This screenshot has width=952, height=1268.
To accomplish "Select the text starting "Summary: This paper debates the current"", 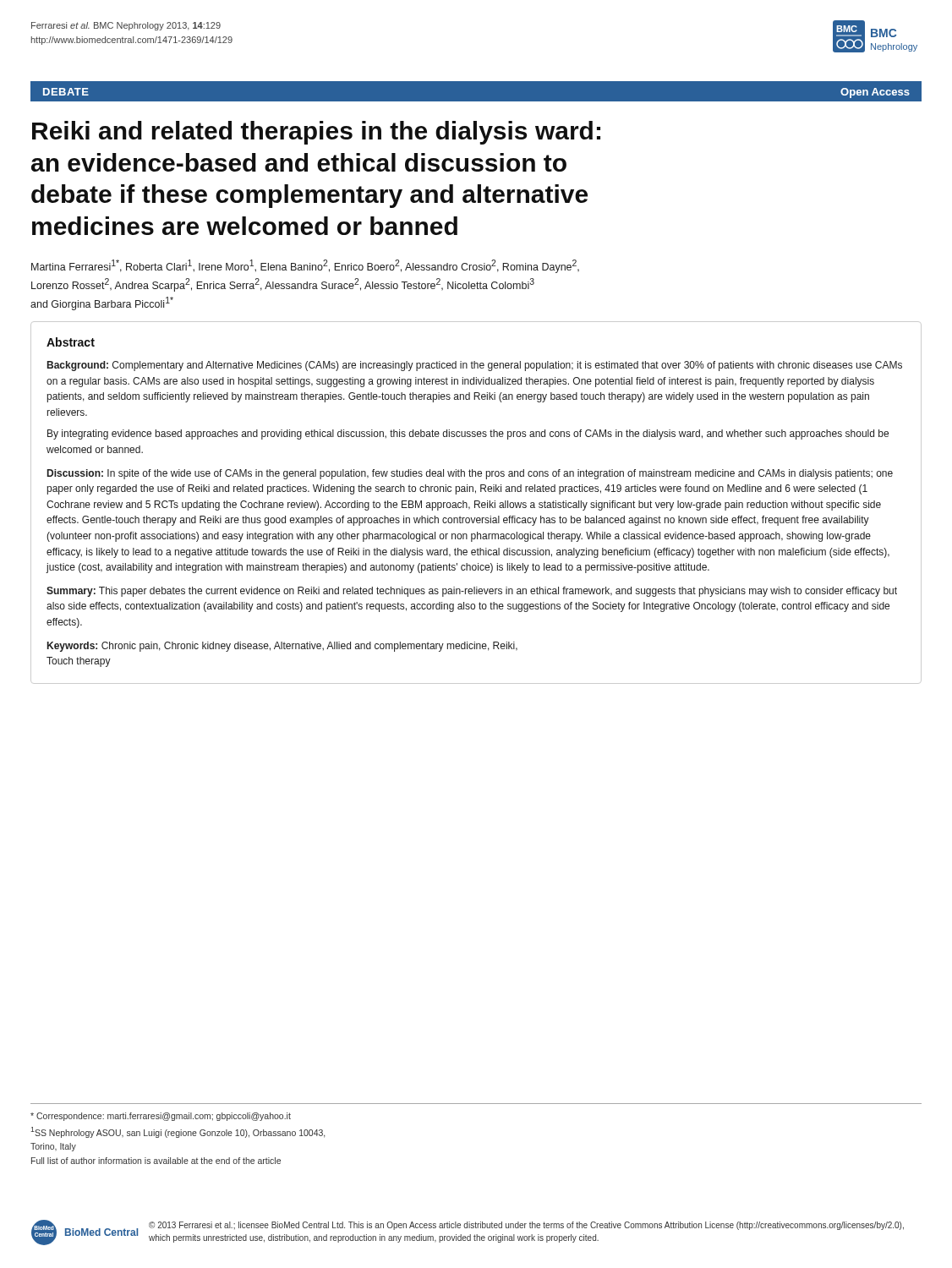I will pyautogui.click(x=476, y=607).
